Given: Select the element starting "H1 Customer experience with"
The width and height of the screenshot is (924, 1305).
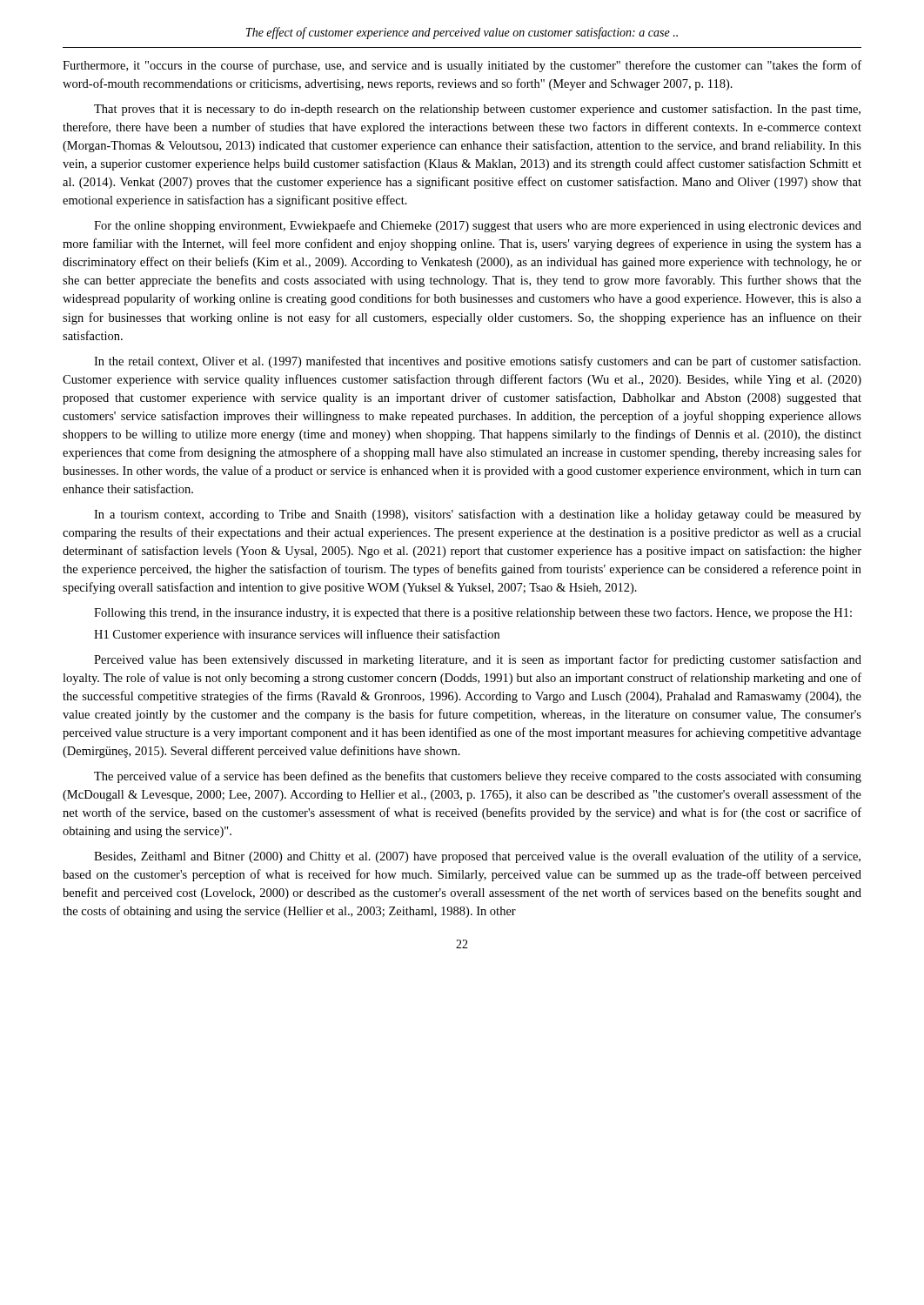Looking at the screenshot, I should [462, 634].
